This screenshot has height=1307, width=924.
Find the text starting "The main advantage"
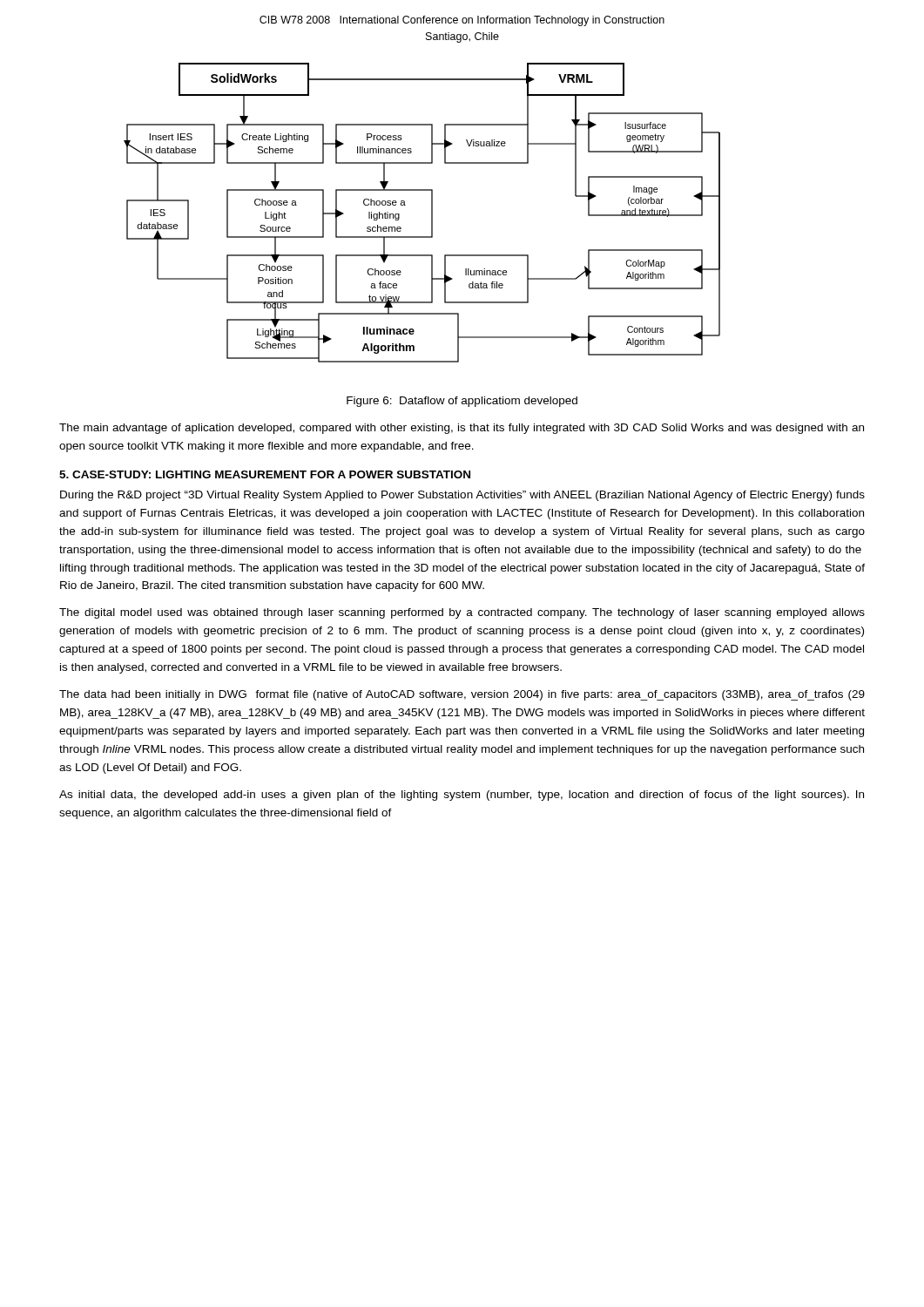tap(462, 436)
